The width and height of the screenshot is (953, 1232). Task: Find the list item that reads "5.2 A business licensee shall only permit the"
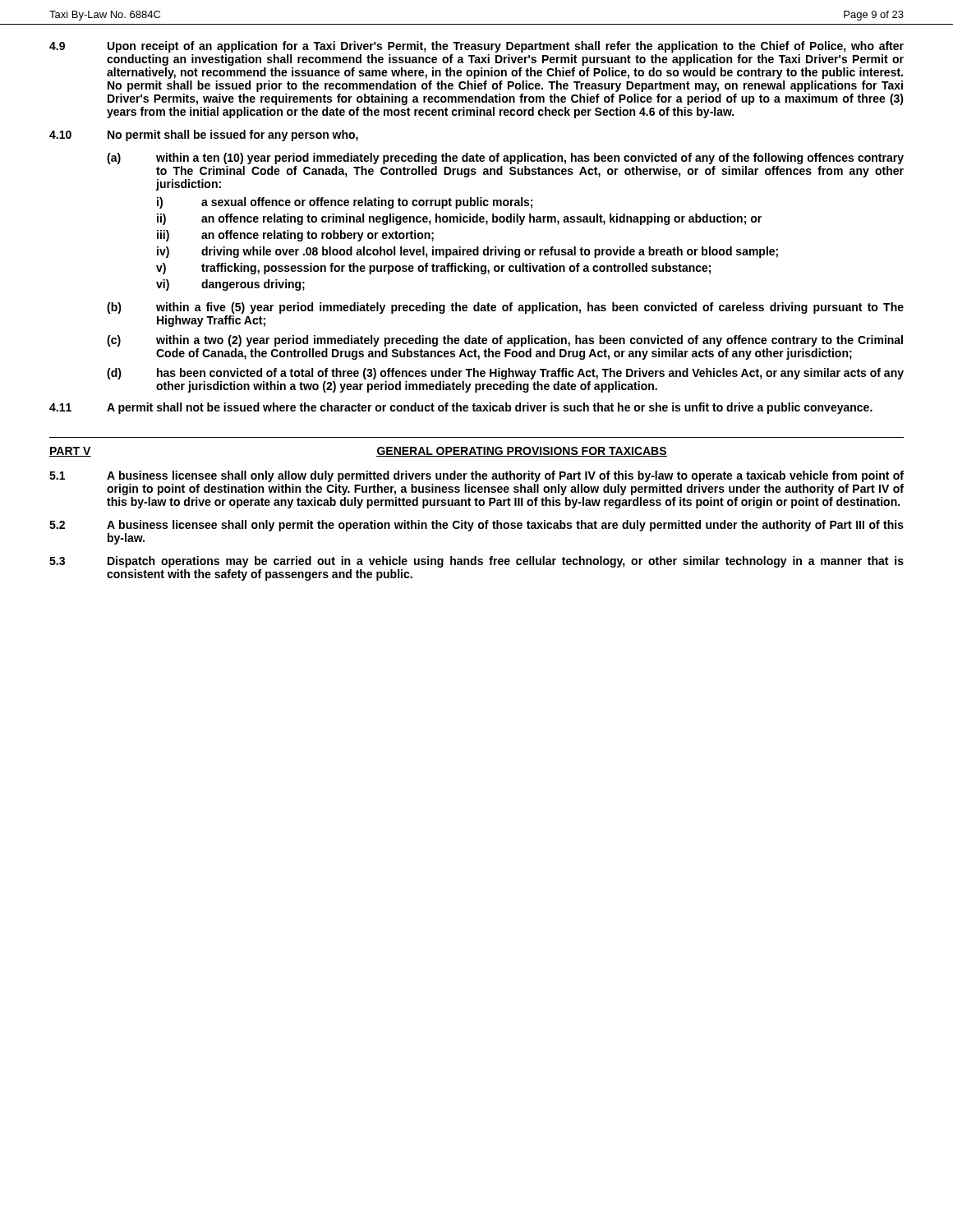[x=476, y=531]
